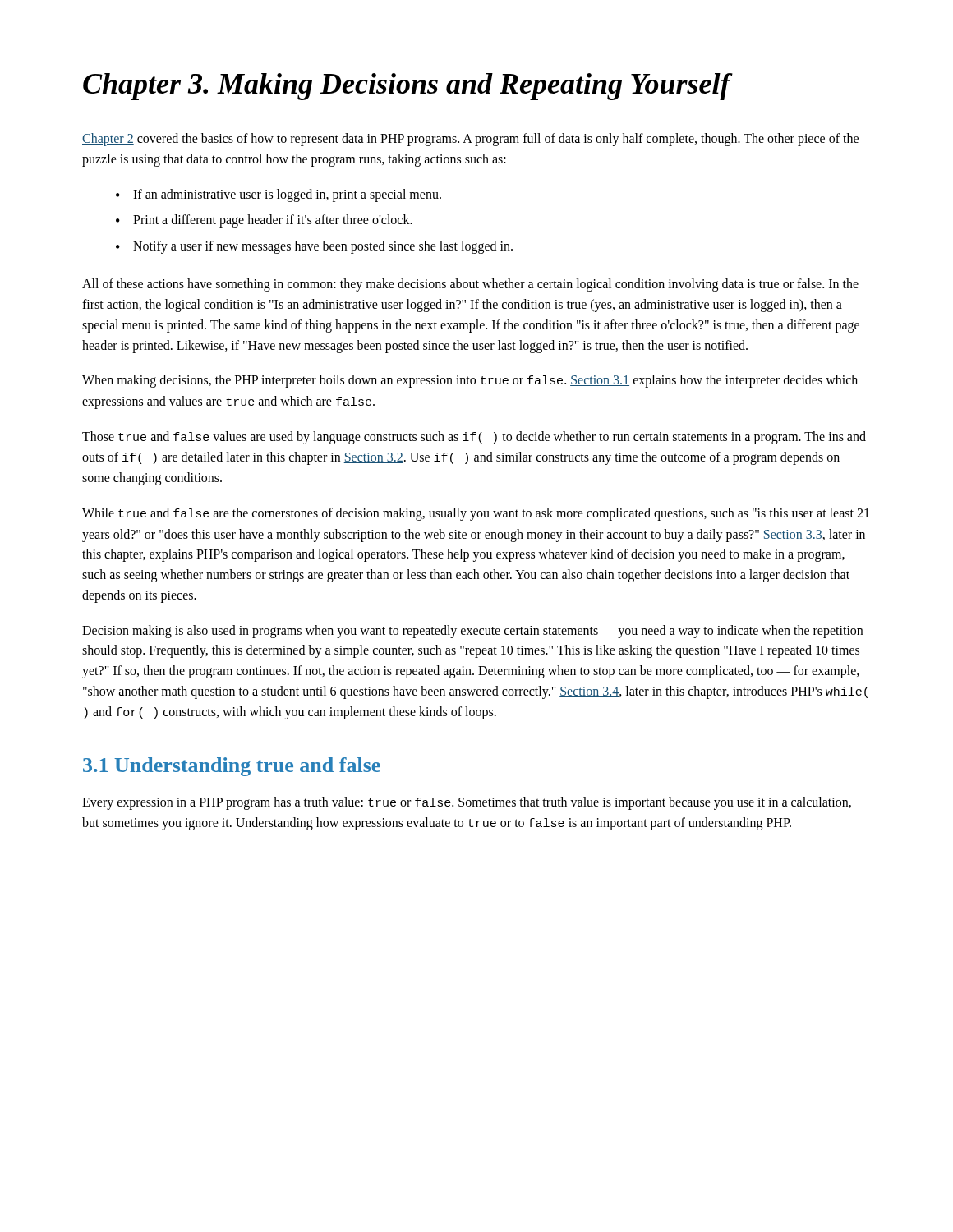Image resolution: width=953 pixels, height=1232 pixels.
Task: Navigate to the block starting "Every expression in a PHP program has a"
Action: coord(467,813)
